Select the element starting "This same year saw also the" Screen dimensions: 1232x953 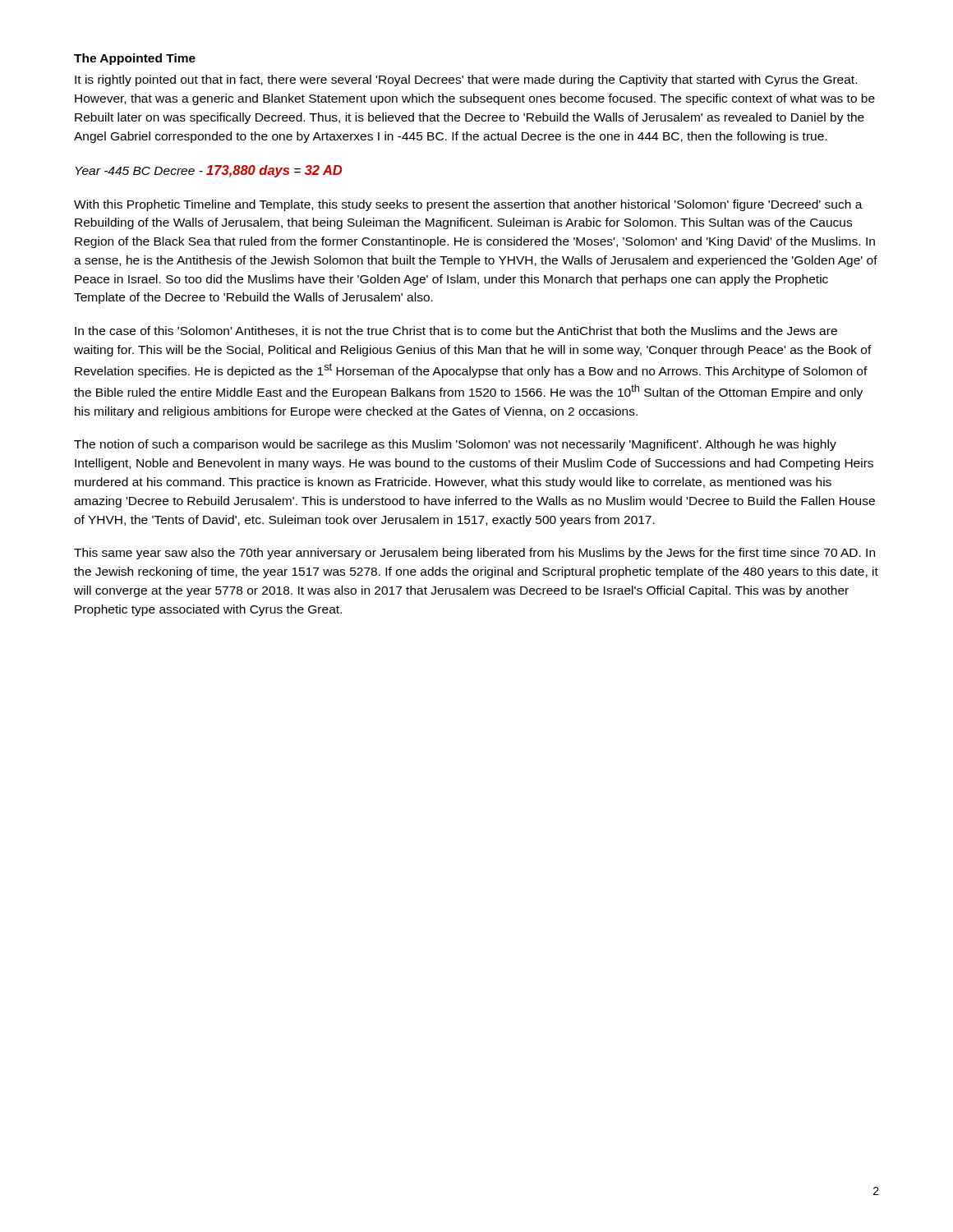[x=476, y=581]
